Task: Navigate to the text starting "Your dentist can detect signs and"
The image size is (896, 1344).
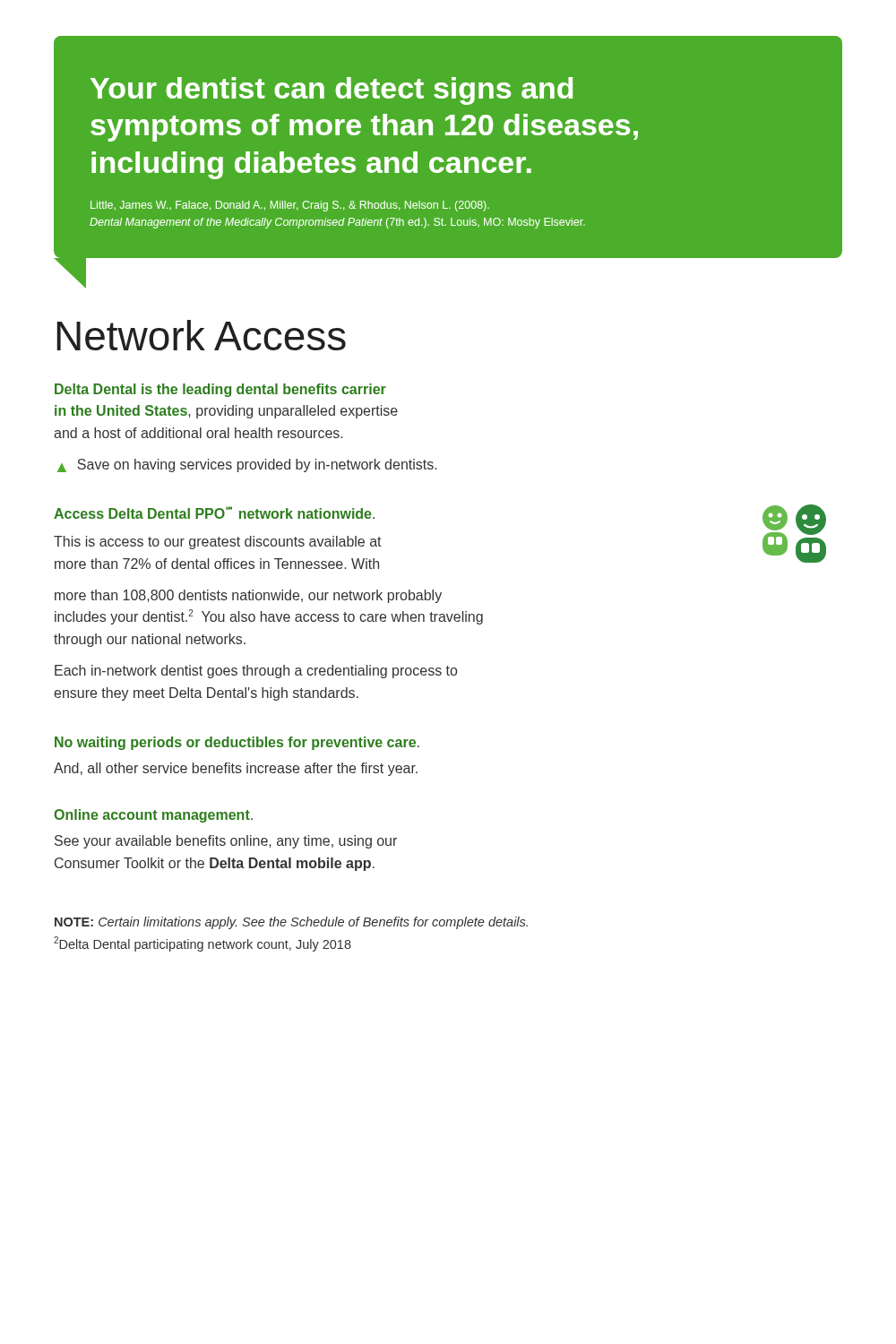Action: 448,162
